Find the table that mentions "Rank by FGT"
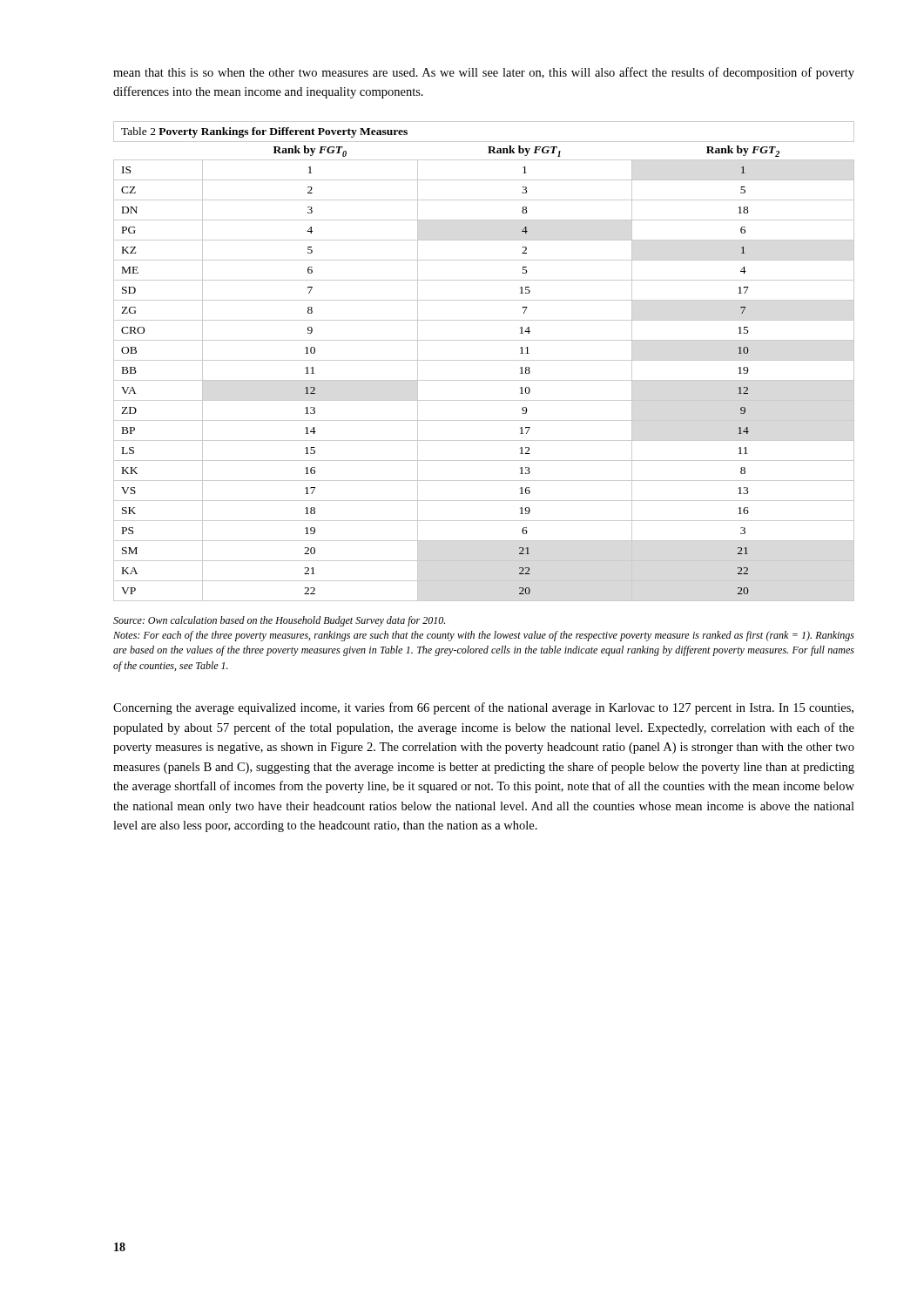 484,361
